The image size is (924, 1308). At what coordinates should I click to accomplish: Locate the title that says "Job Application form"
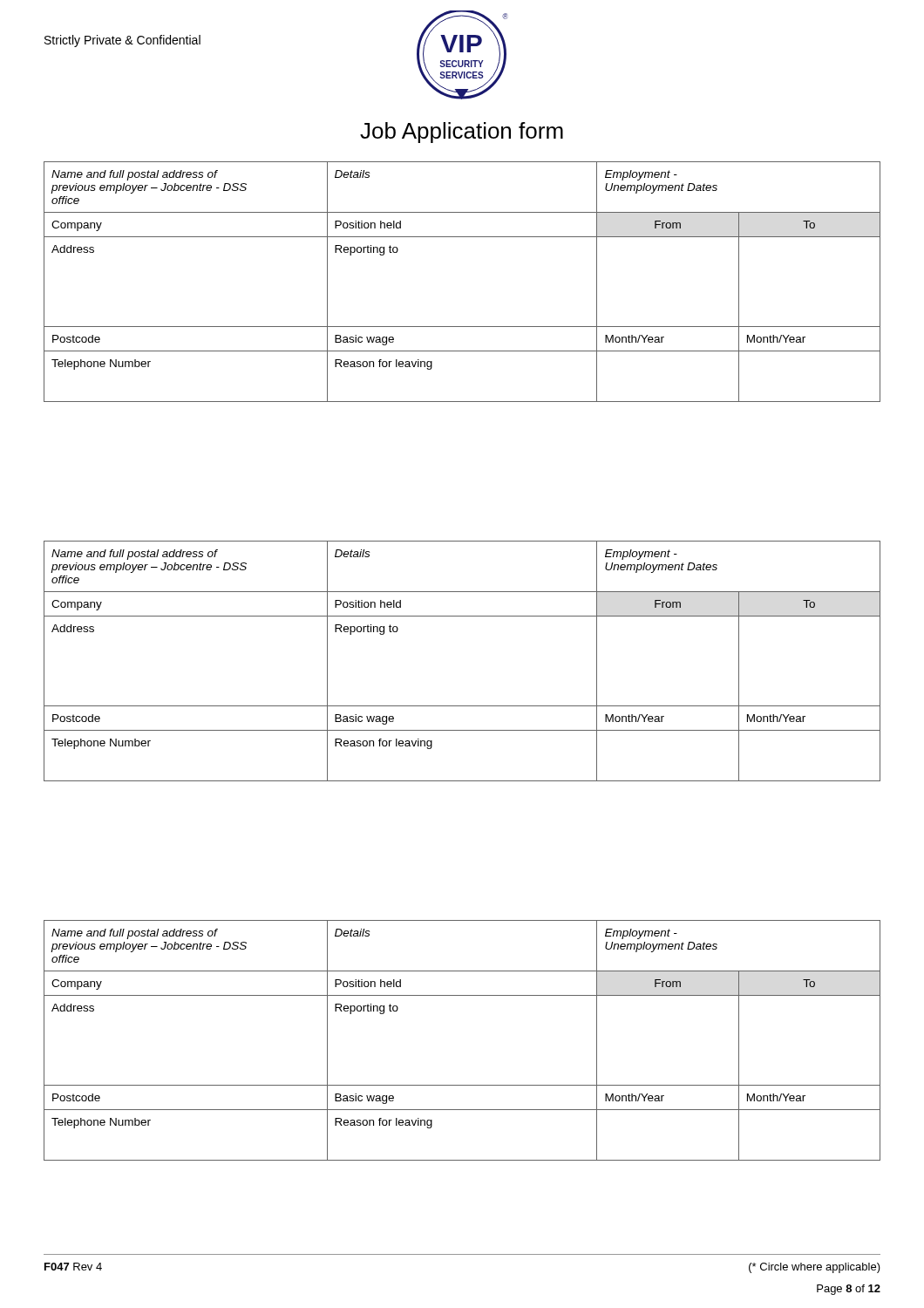pos(462,131)
